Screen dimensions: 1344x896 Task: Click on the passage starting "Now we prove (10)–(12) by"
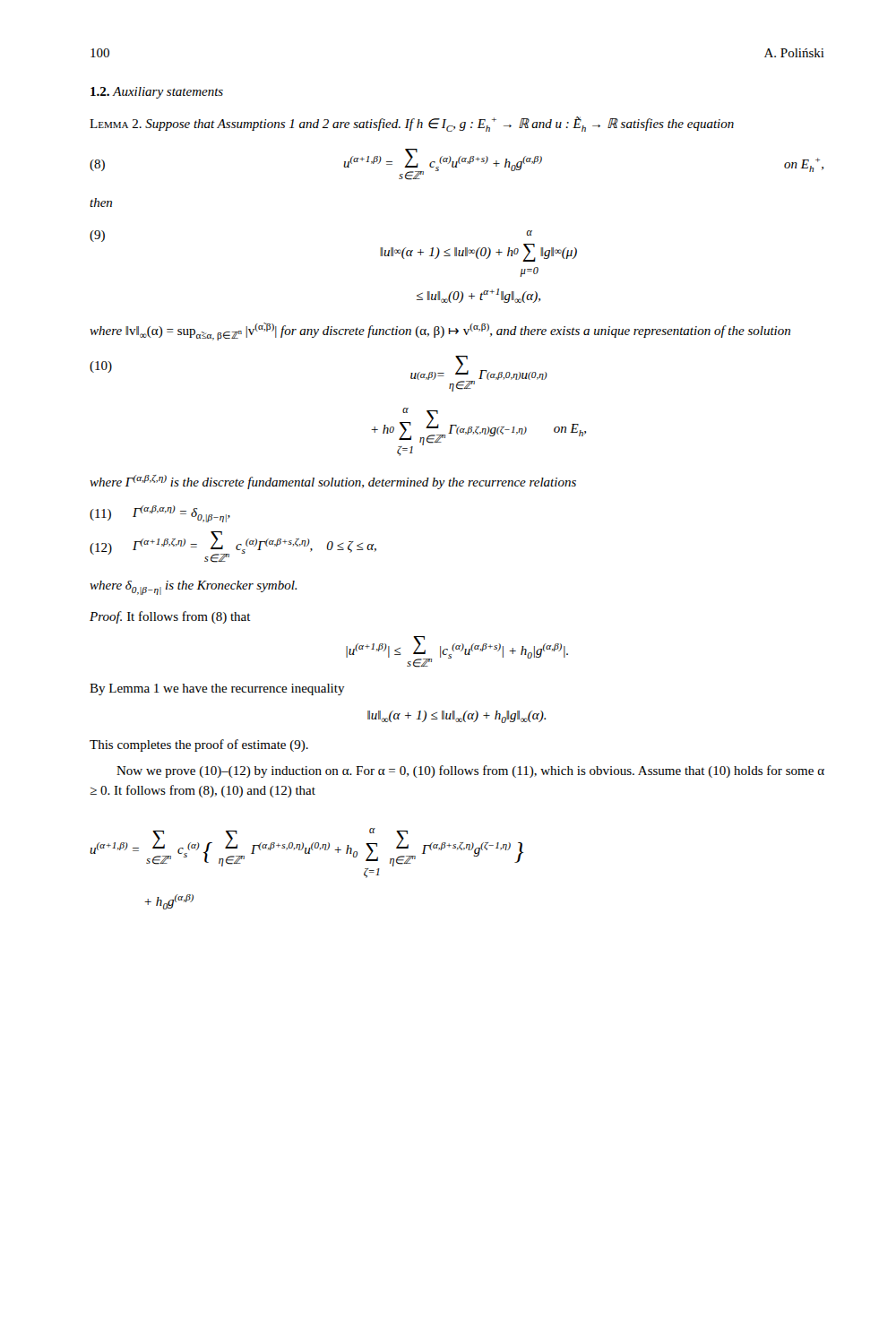(457, 780)
